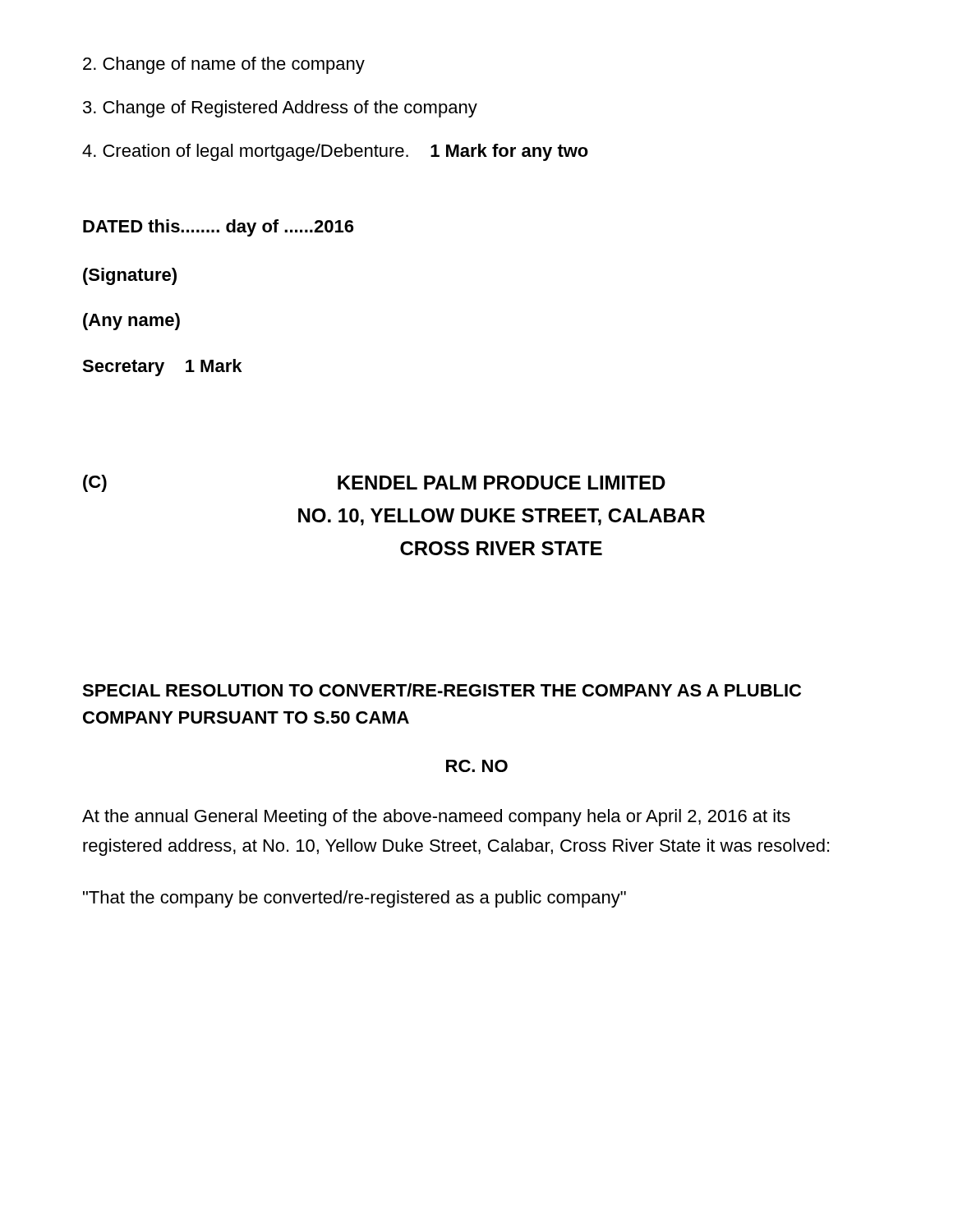Navigate to the block starting "KENDEL PALM PRODUCE"

click(x=501, y=483)
